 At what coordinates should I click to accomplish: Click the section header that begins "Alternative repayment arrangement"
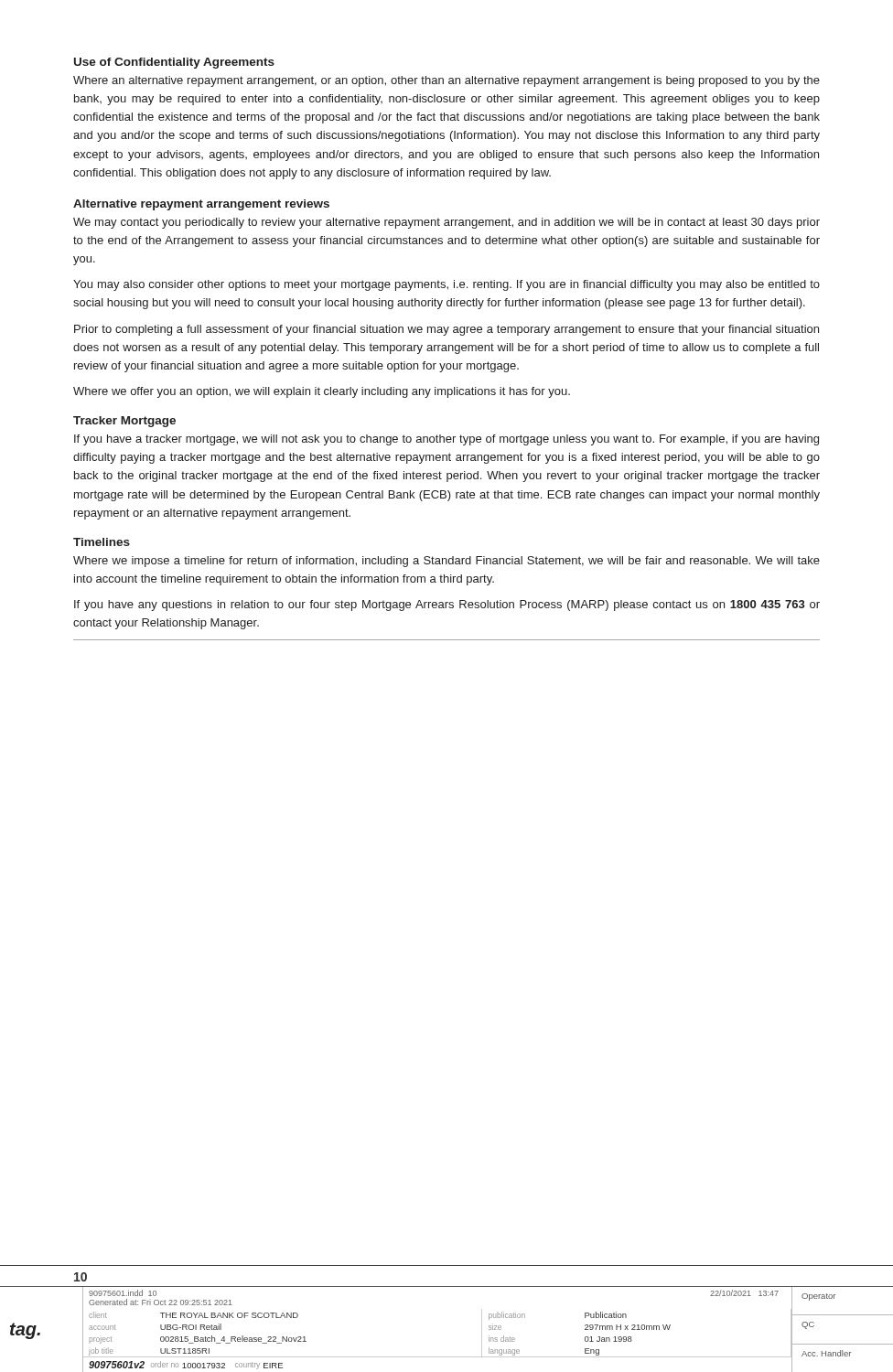[x=202, y=203]
